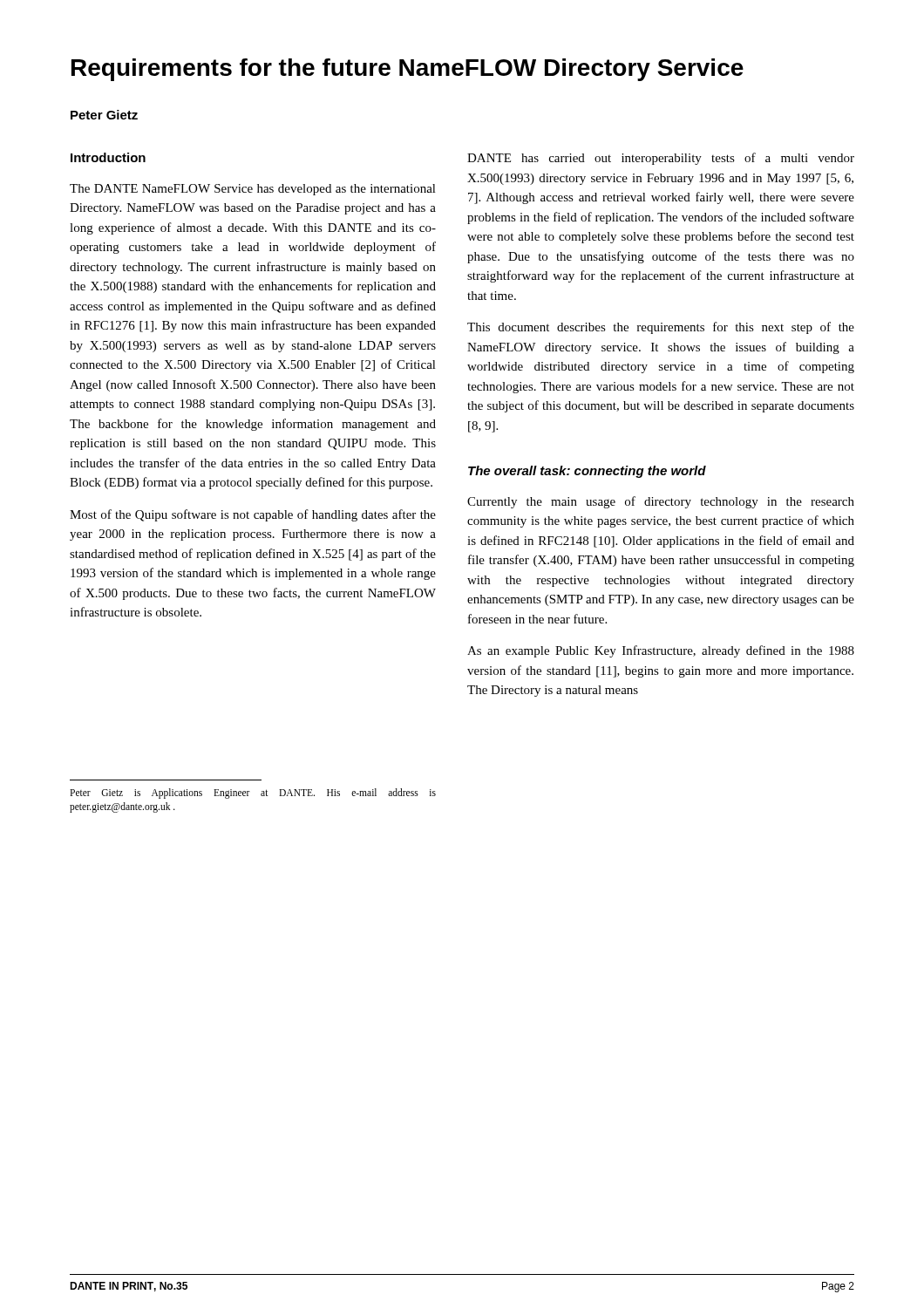This screenshot has width=924, height=1308.
Task: Click where it says "Requirements for the future NameFLOW Directory Service"
Action: point(462,68)
